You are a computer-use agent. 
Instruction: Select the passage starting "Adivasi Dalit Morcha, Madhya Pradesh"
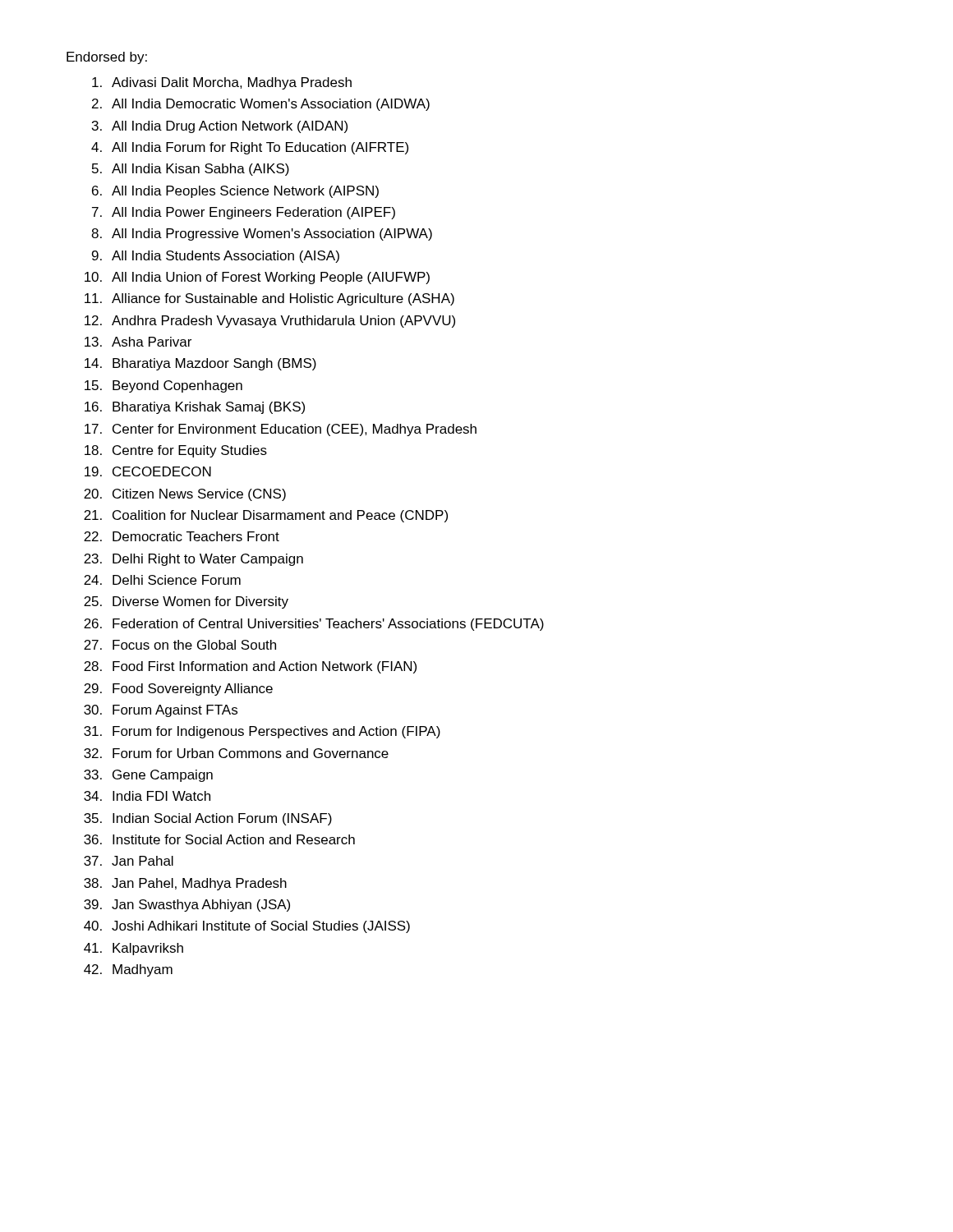tap(232, 83)
